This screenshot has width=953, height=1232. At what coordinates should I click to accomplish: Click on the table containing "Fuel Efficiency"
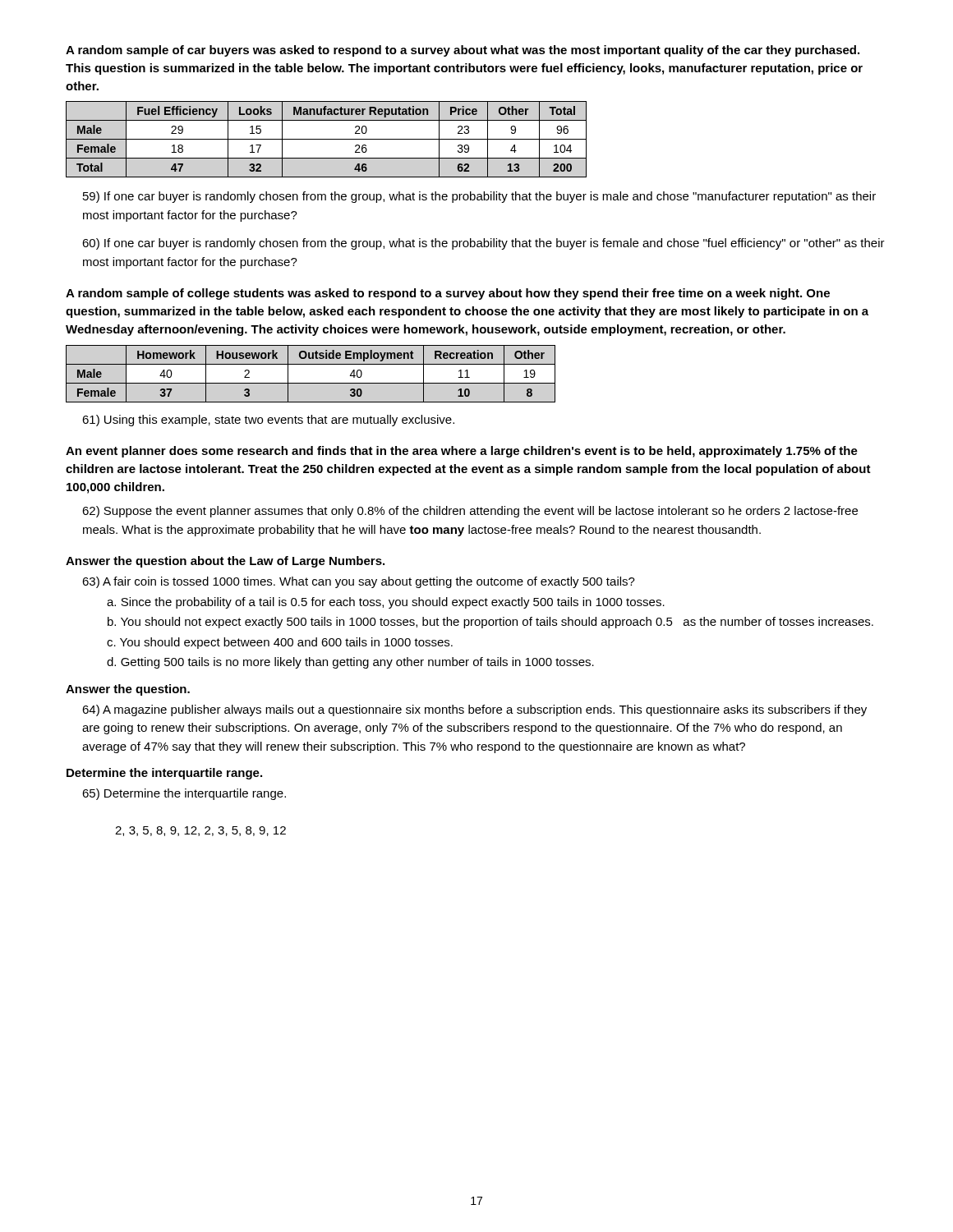click(476, 139)
